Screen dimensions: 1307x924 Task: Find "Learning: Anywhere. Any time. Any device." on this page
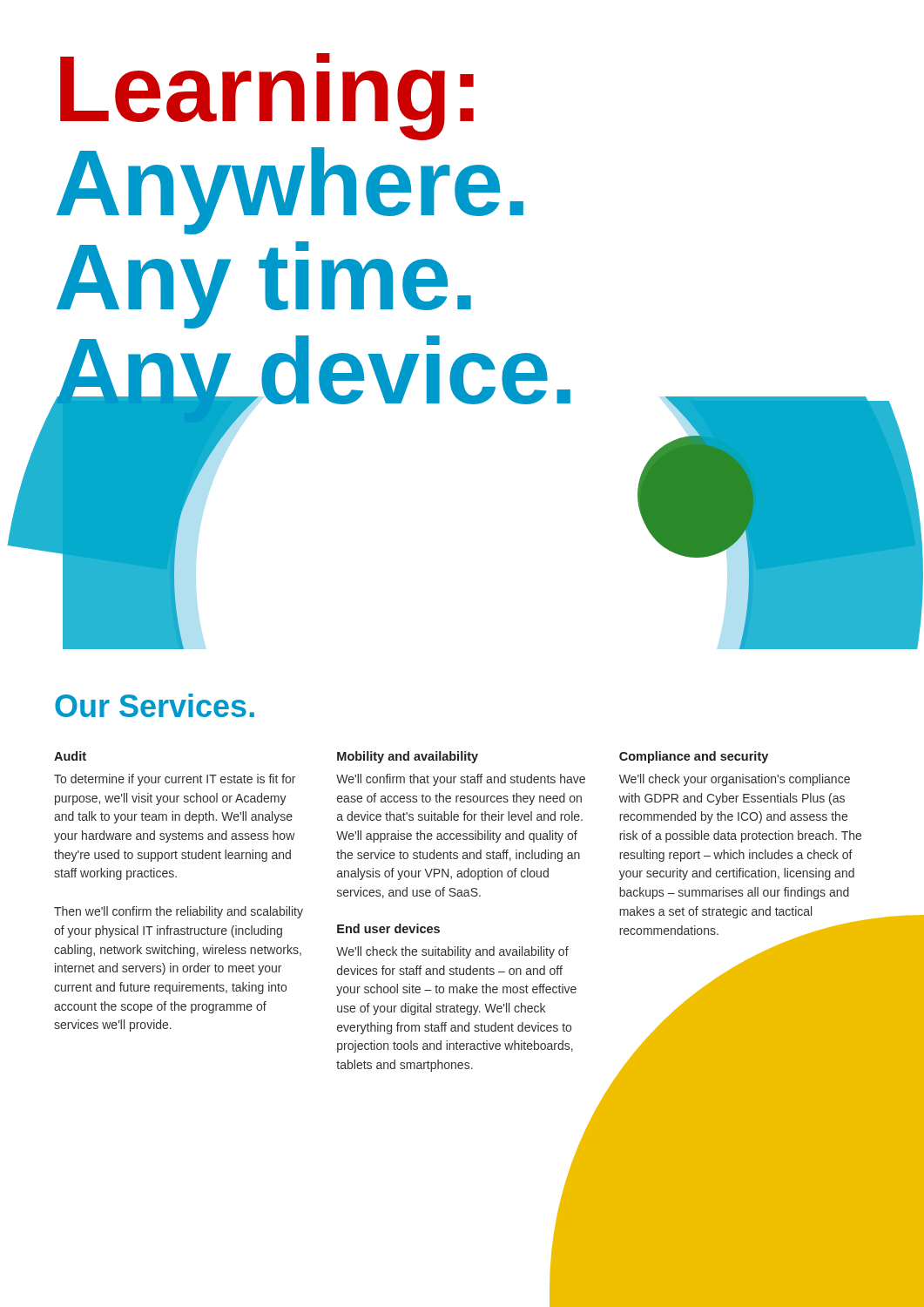click(315, 230)
